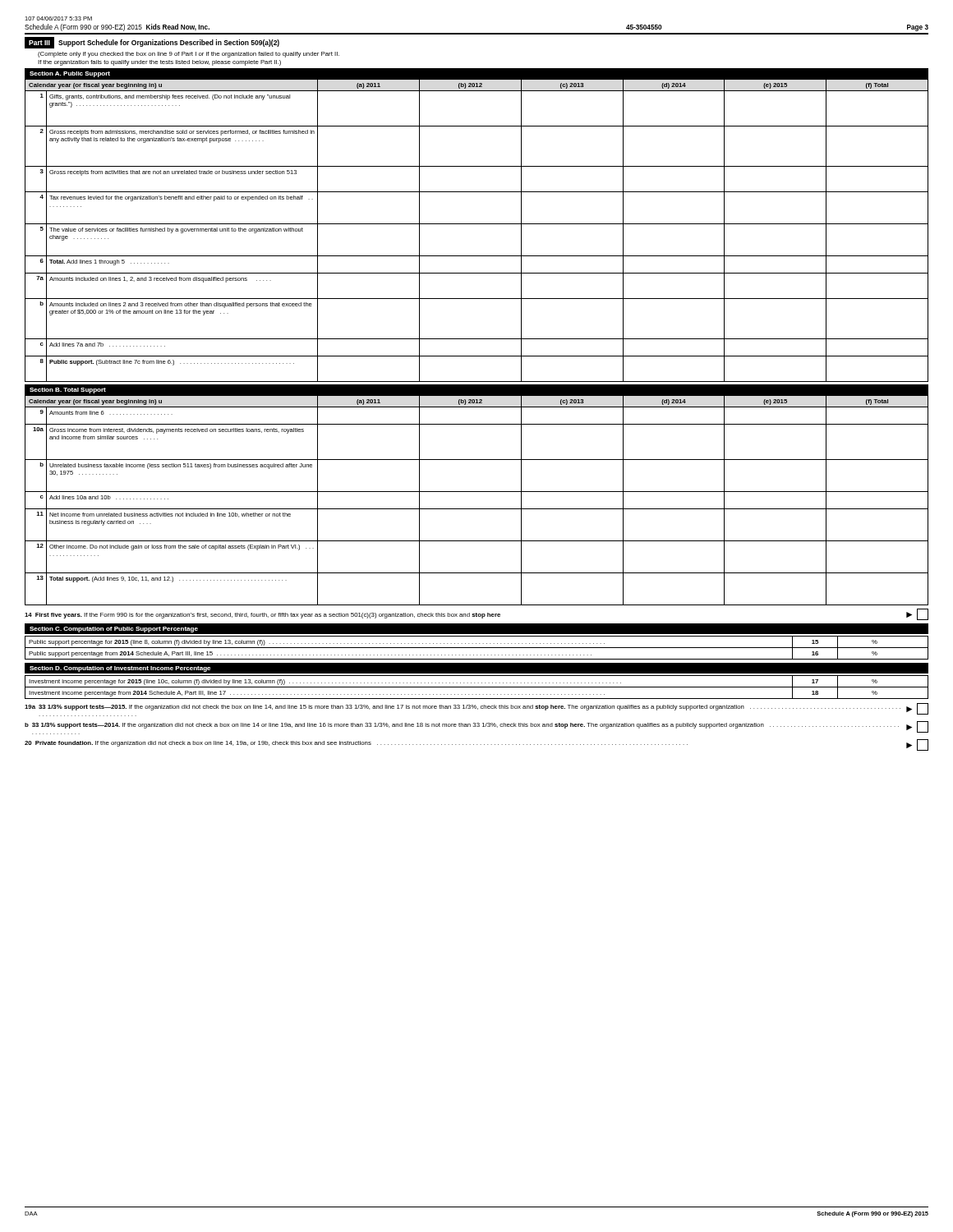953x1232 pixels.
Task: Locate the text block that says "14 First five years. If the Form"
Action: pyautogui.click(x=476, y=614)
